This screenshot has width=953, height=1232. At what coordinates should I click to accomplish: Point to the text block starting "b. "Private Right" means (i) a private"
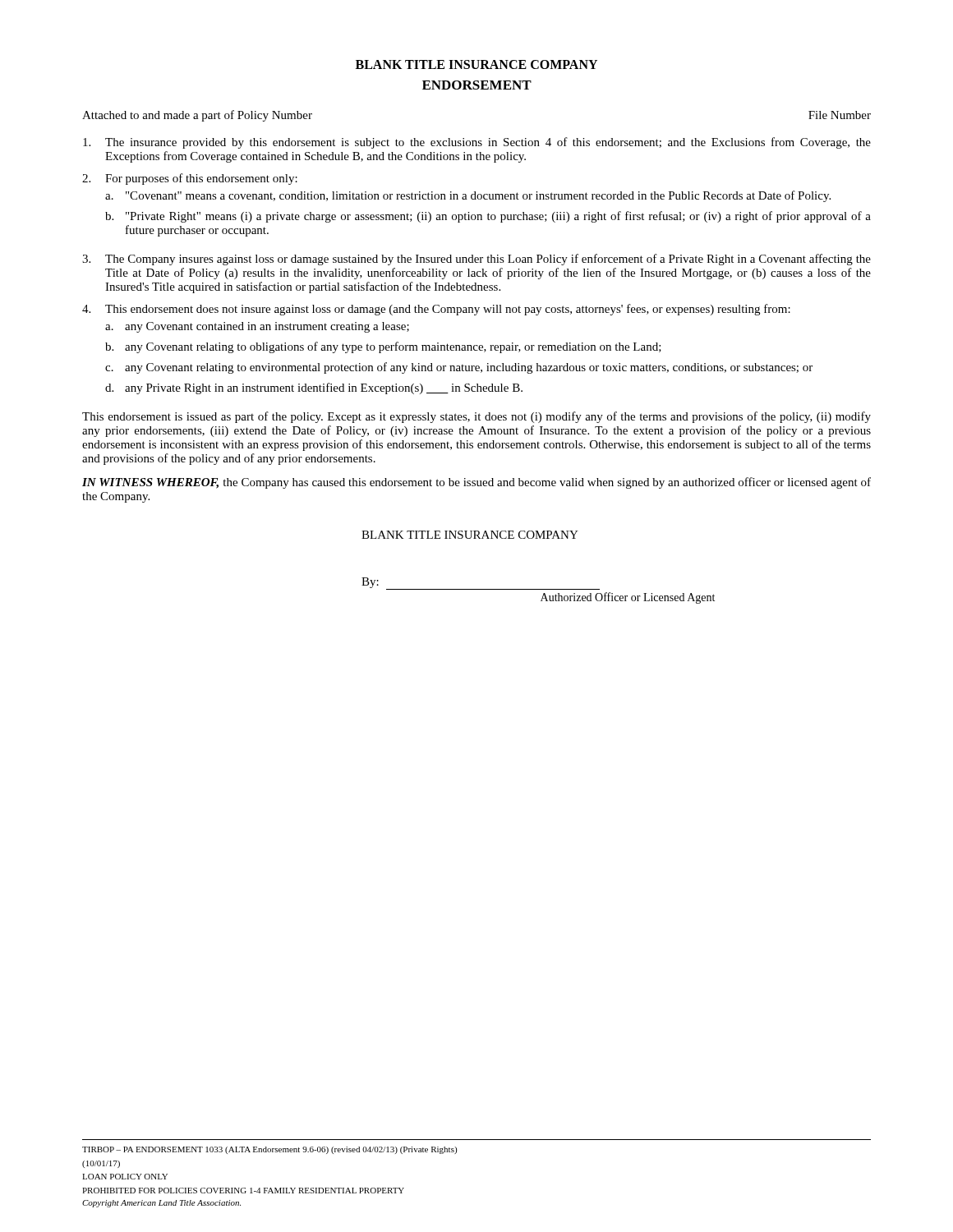(488, 223)
